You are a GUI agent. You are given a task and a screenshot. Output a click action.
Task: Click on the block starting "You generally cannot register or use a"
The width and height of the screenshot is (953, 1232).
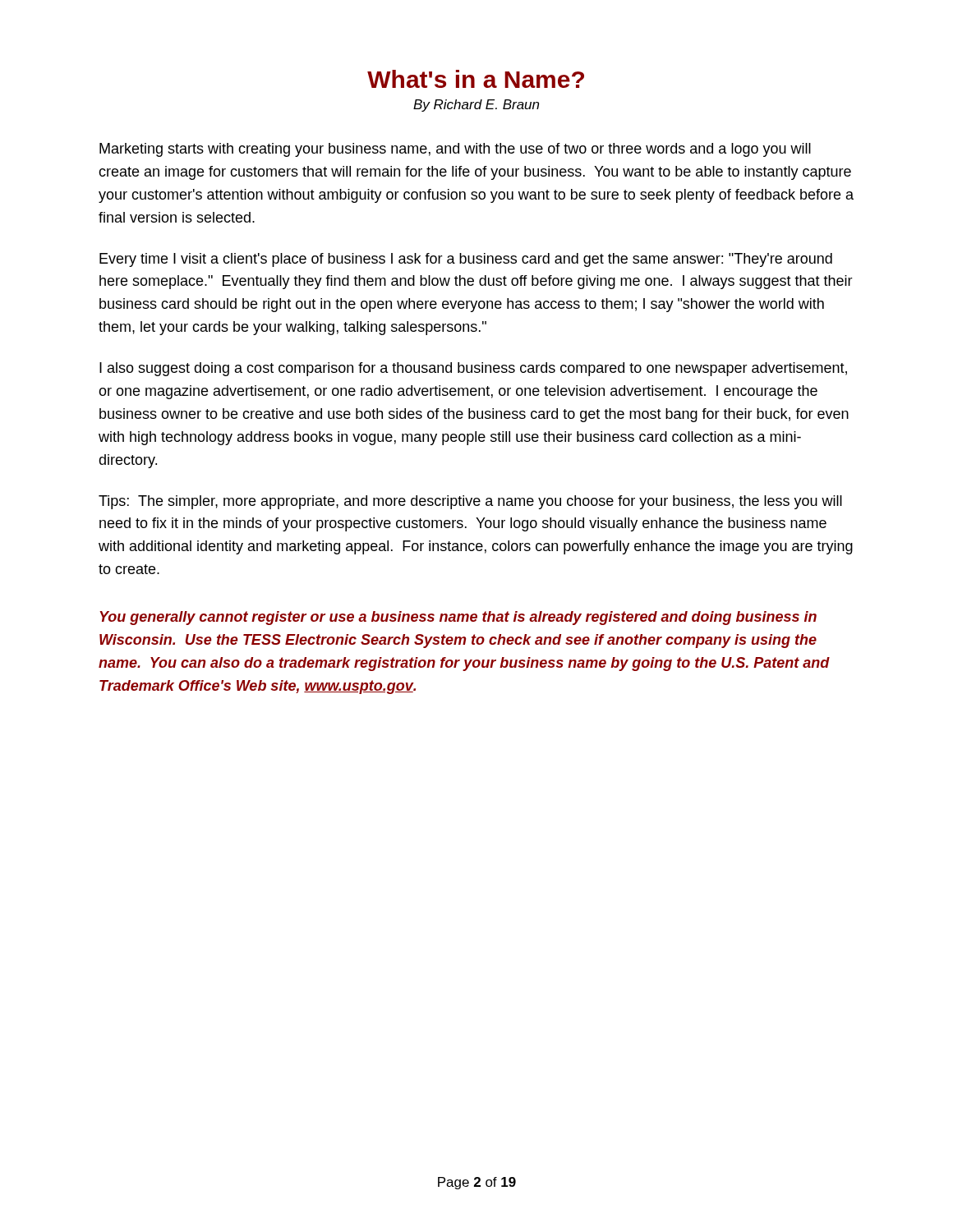pyautogui.click(x=464, y=651)
